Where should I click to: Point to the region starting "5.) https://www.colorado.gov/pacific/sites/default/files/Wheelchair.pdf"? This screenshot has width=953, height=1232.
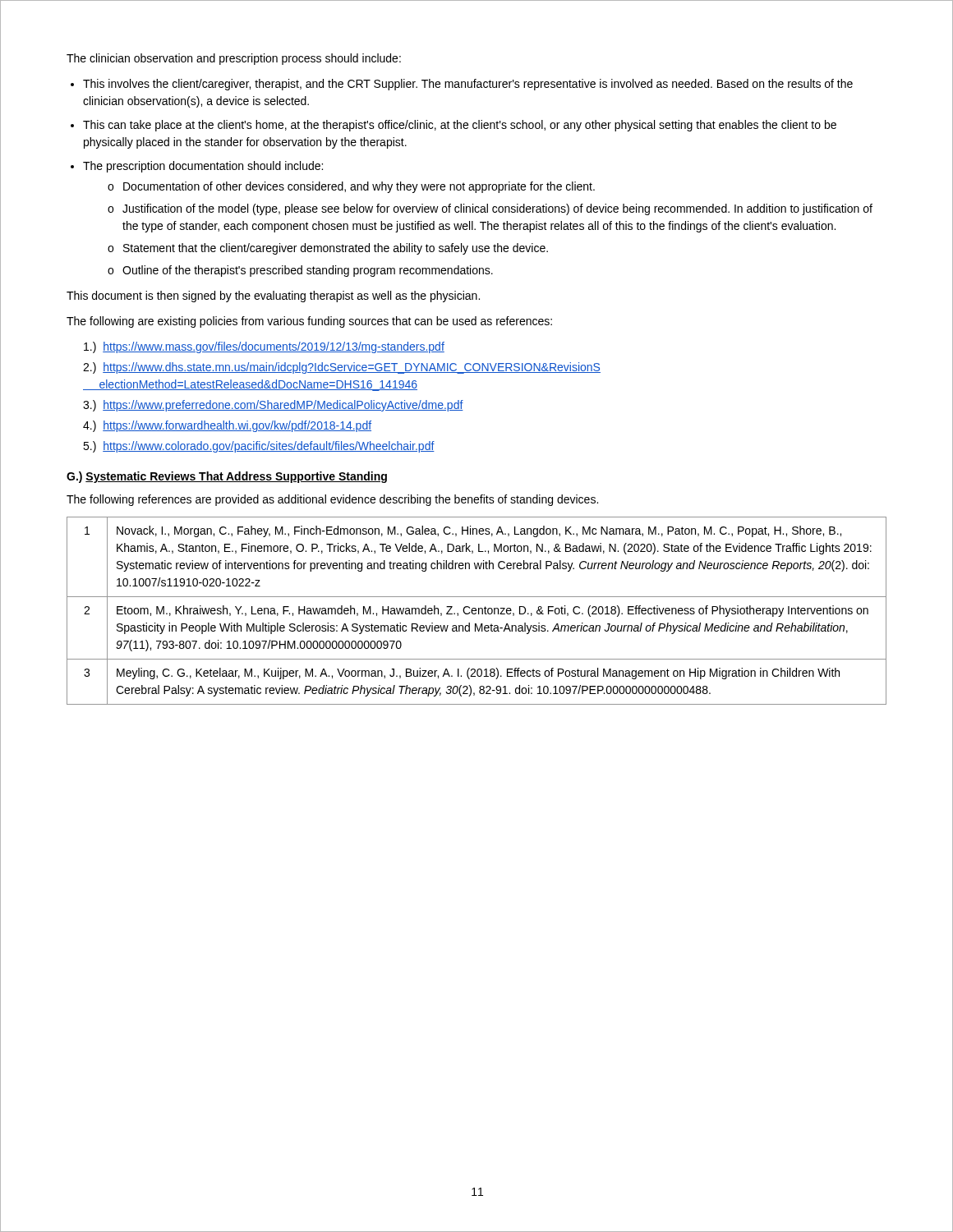pos(259,446)
